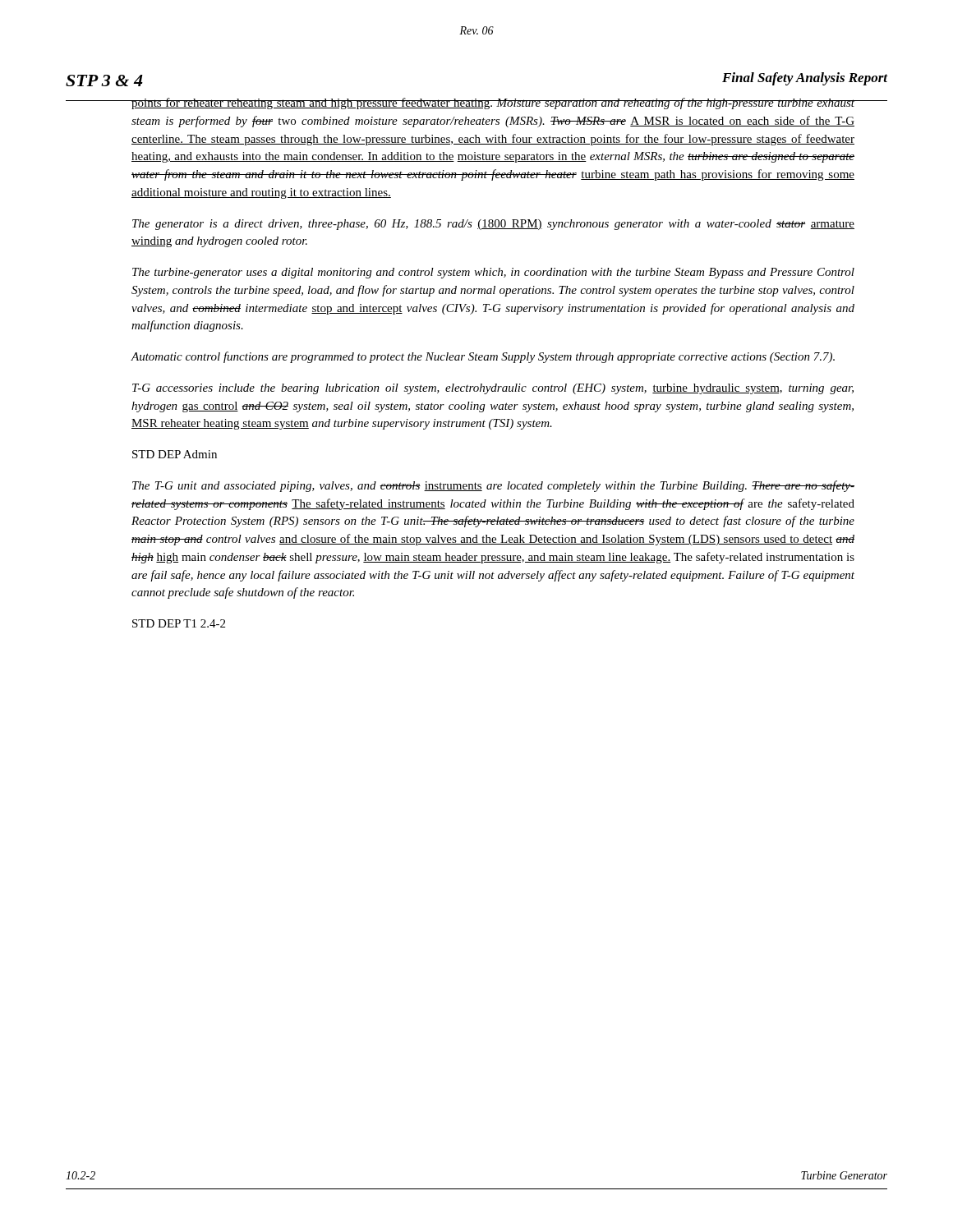Image resolution: width=953 pixels, height=1232 pixels.
Task: Click the passage that begins "T-G accessories include"
Action: tap(493, 405)
